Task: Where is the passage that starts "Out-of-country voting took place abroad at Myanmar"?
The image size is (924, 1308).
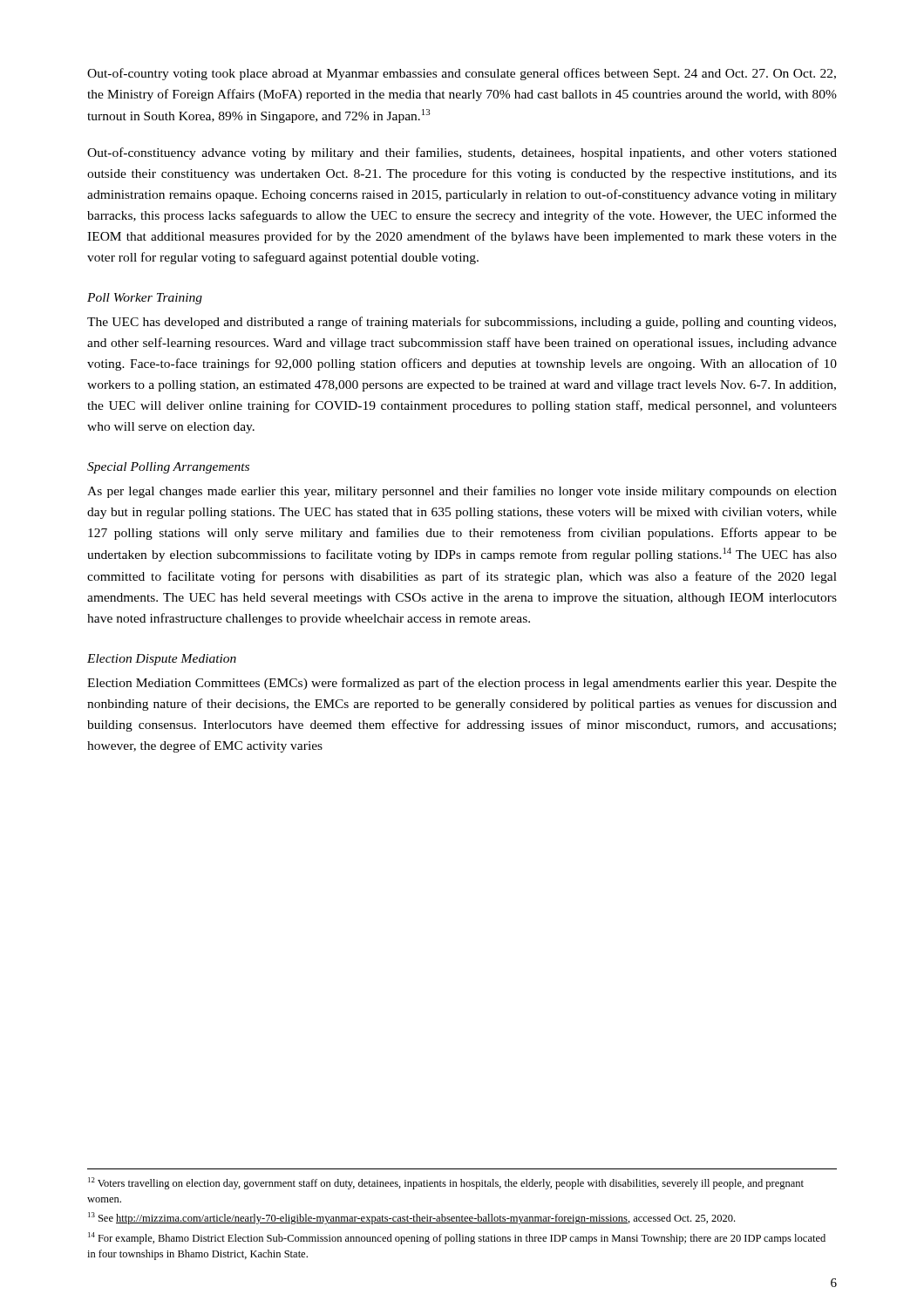Action: (462, 94)
